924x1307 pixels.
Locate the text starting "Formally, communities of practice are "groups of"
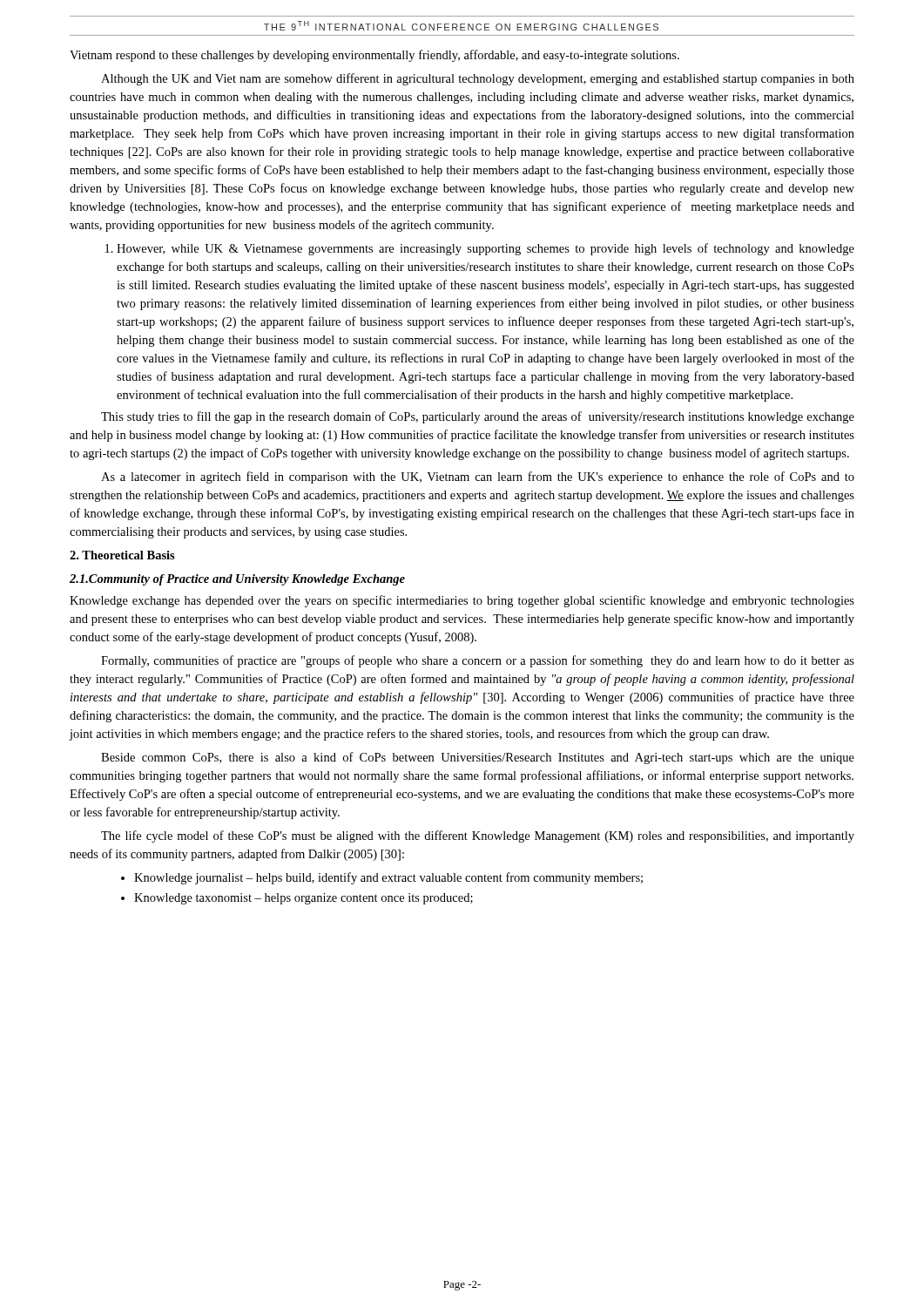click(x=462, y=698)
